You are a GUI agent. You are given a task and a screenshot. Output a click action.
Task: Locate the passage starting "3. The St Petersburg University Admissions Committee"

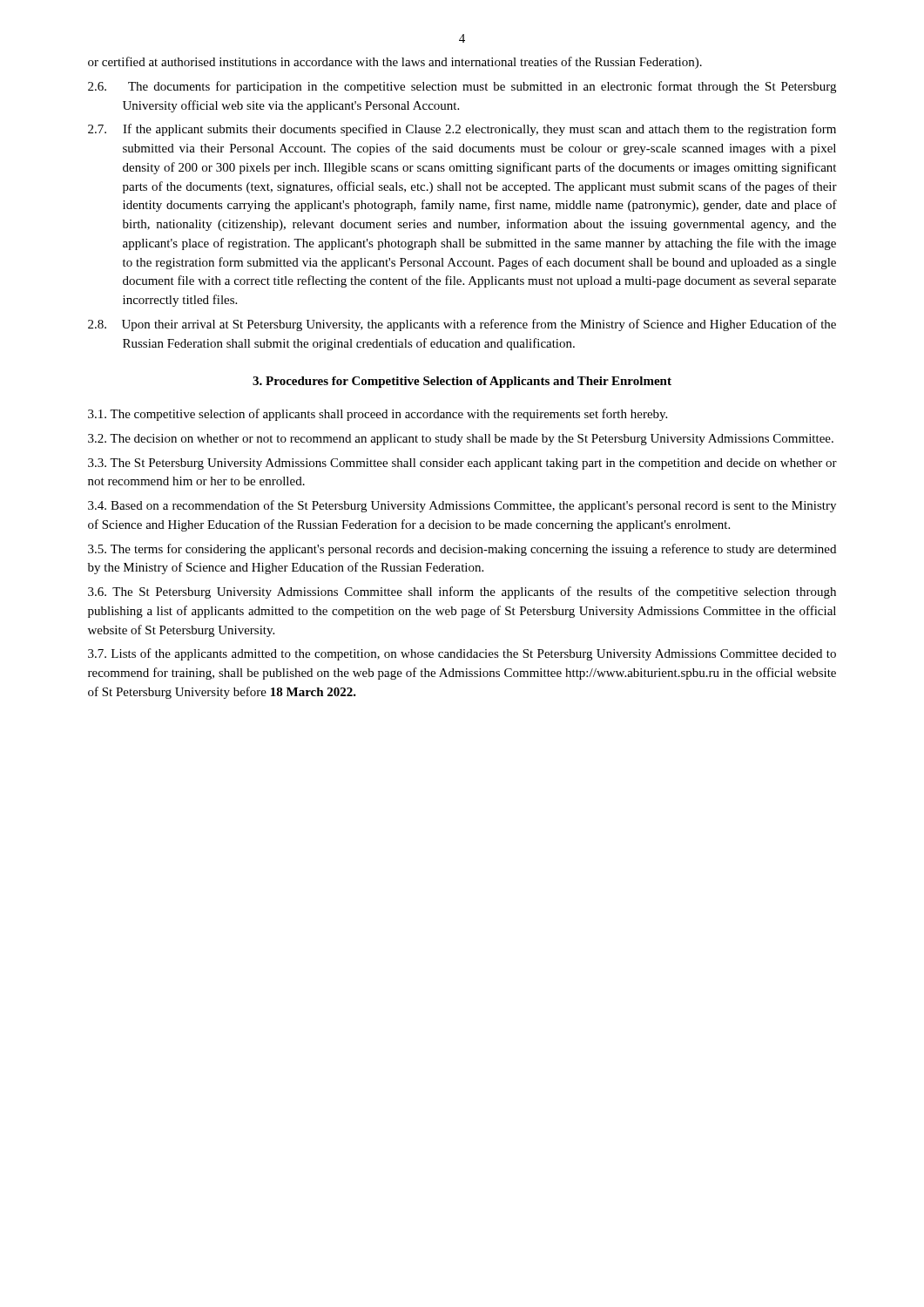462,472
